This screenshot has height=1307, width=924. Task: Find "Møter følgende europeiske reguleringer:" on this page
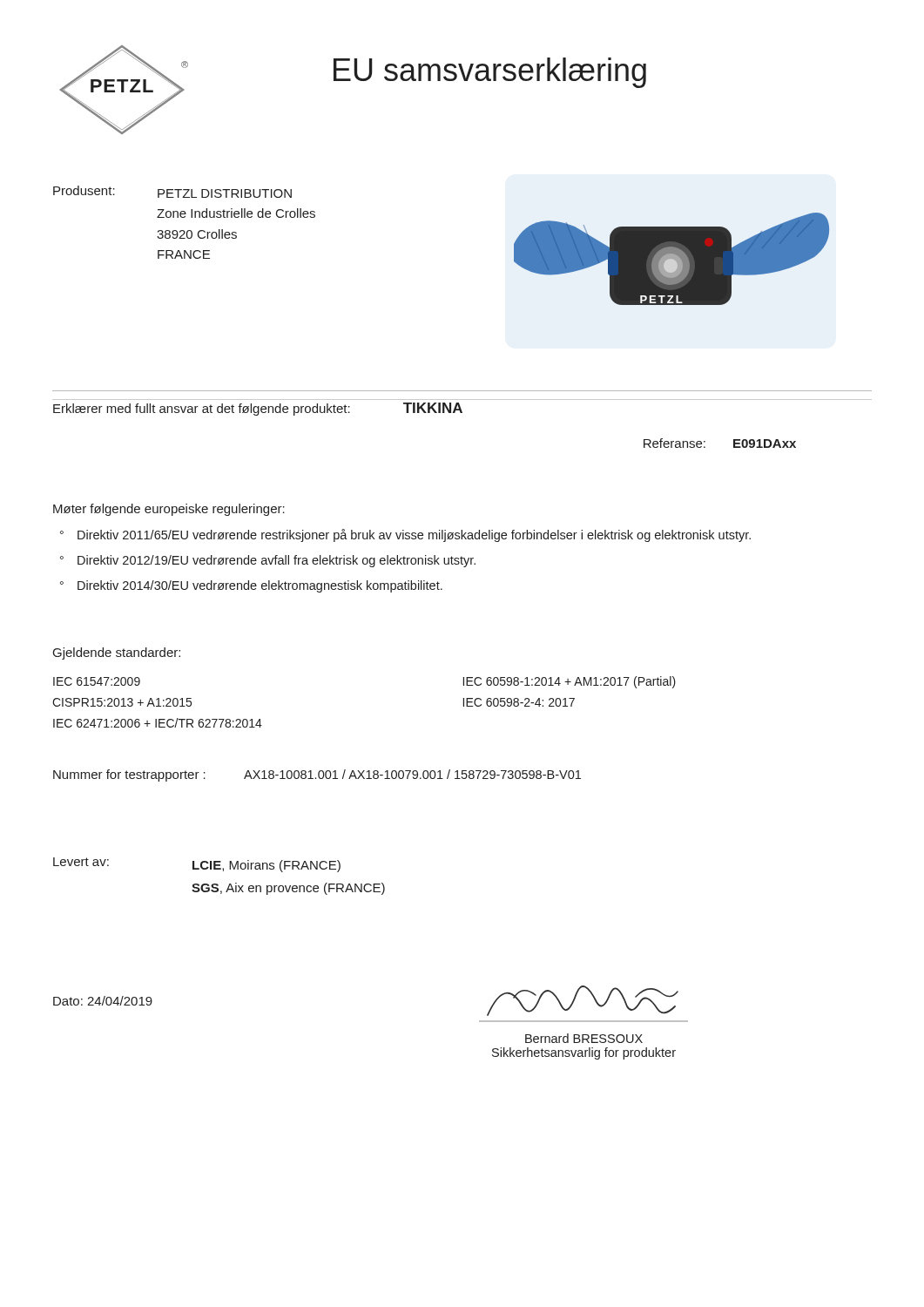(169, 508)
